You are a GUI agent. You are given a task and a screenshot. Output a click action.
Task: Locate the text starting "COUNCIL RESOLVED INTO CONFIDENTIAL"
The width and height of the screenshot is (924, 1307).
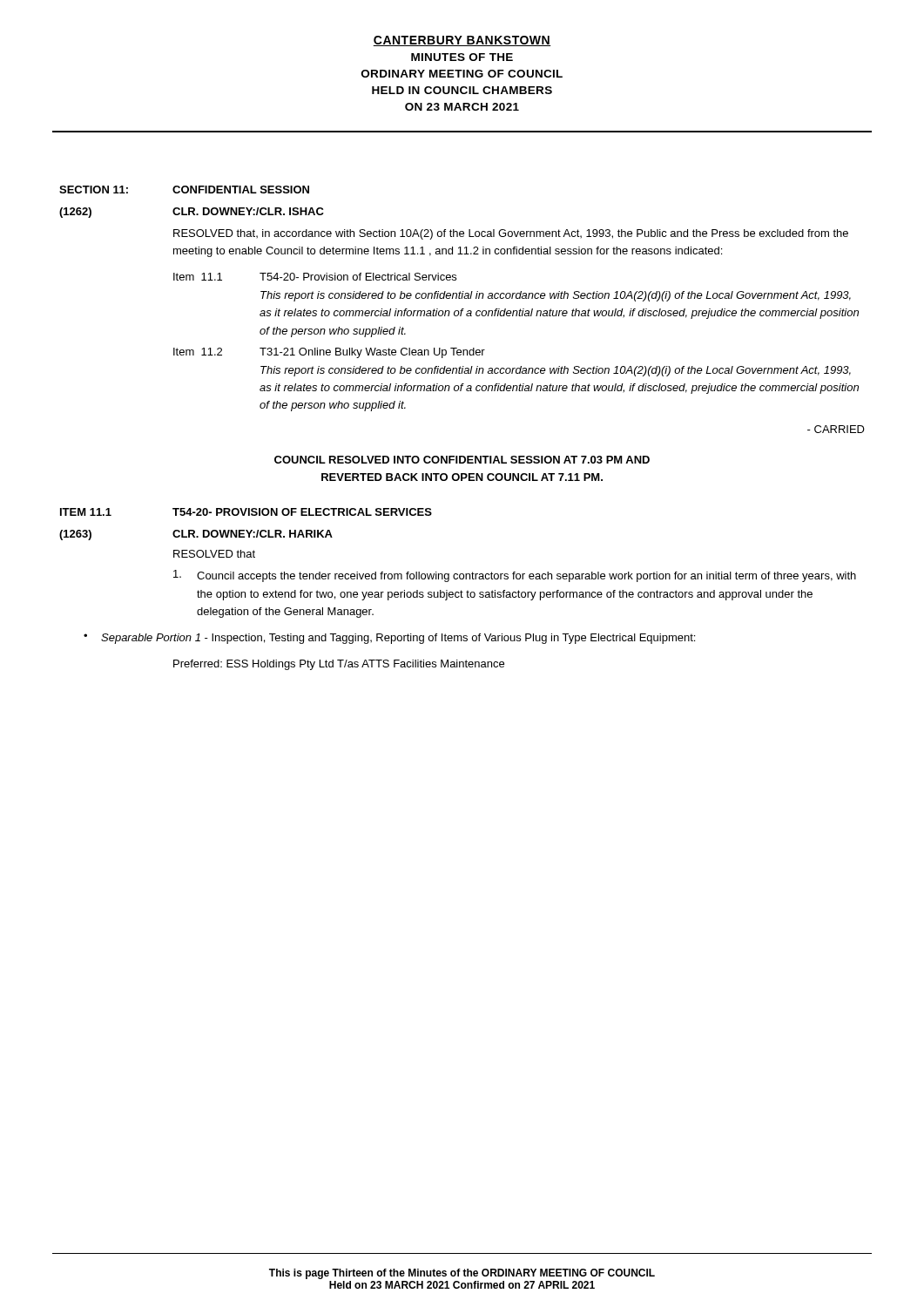(462, 469)
